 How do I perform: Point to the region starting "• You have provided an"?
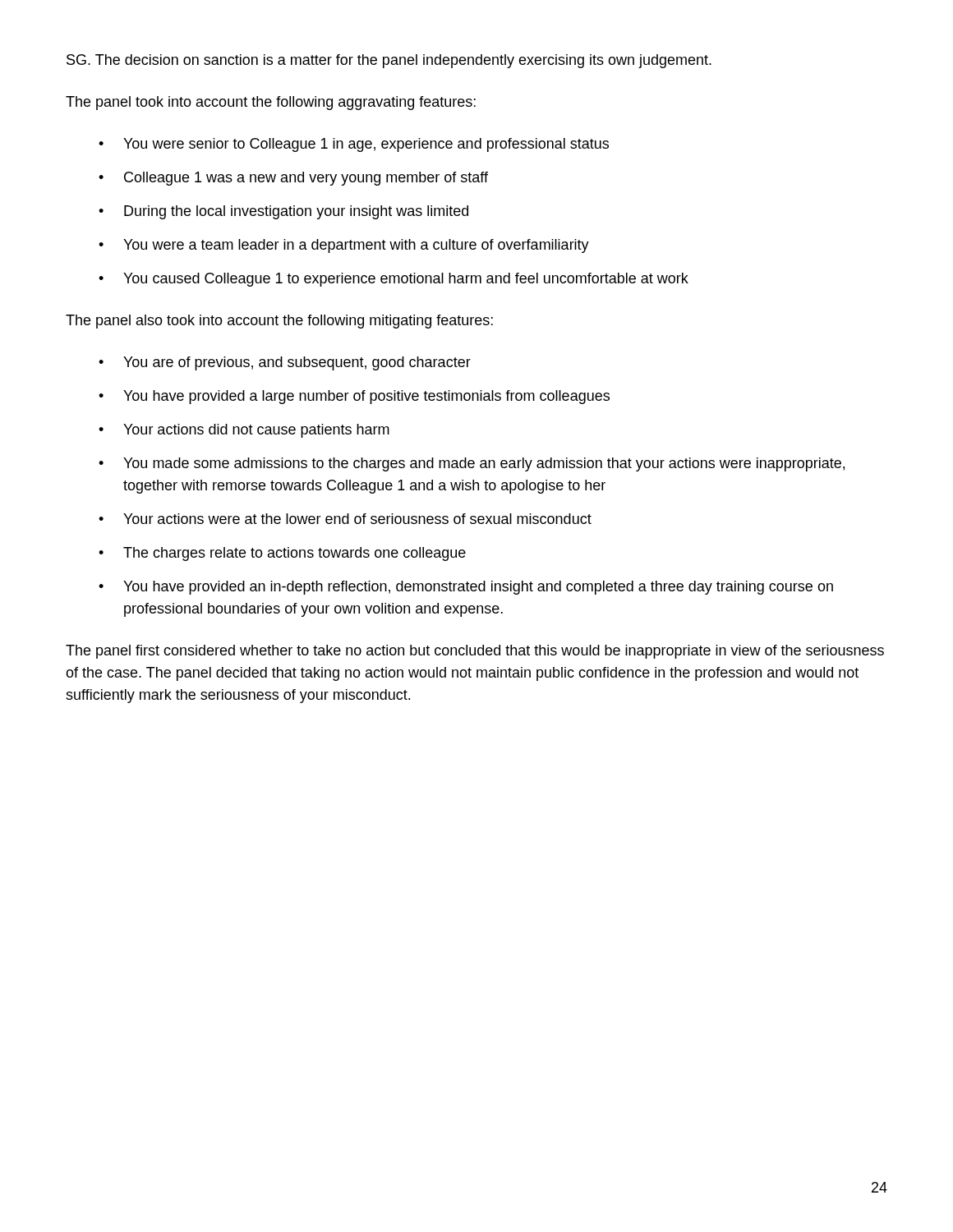[x=493, y=598]
